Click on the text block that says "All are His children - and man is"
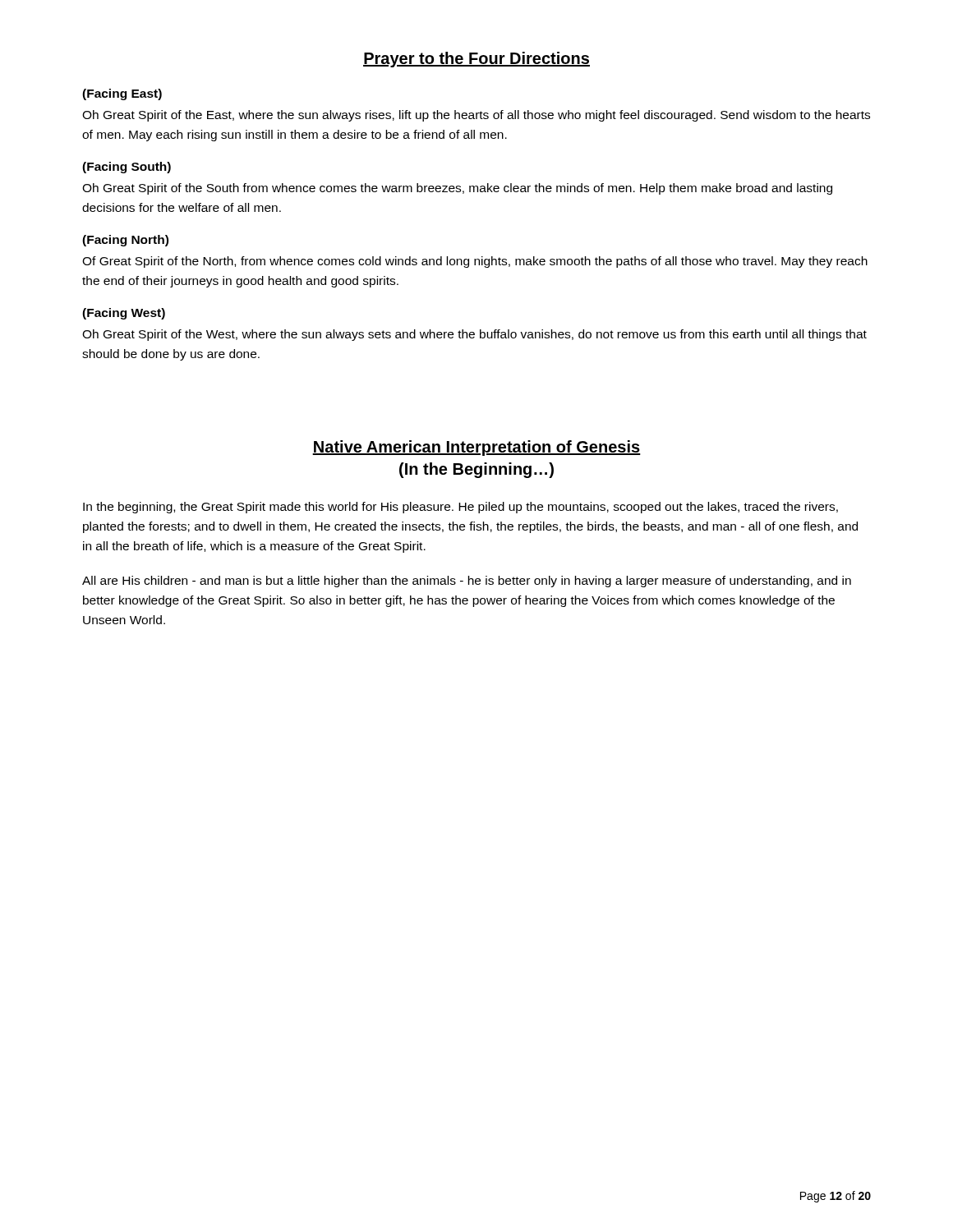The height and width of the screenshot is (1232, 953). pyautogui.click(x=467, y=600)
